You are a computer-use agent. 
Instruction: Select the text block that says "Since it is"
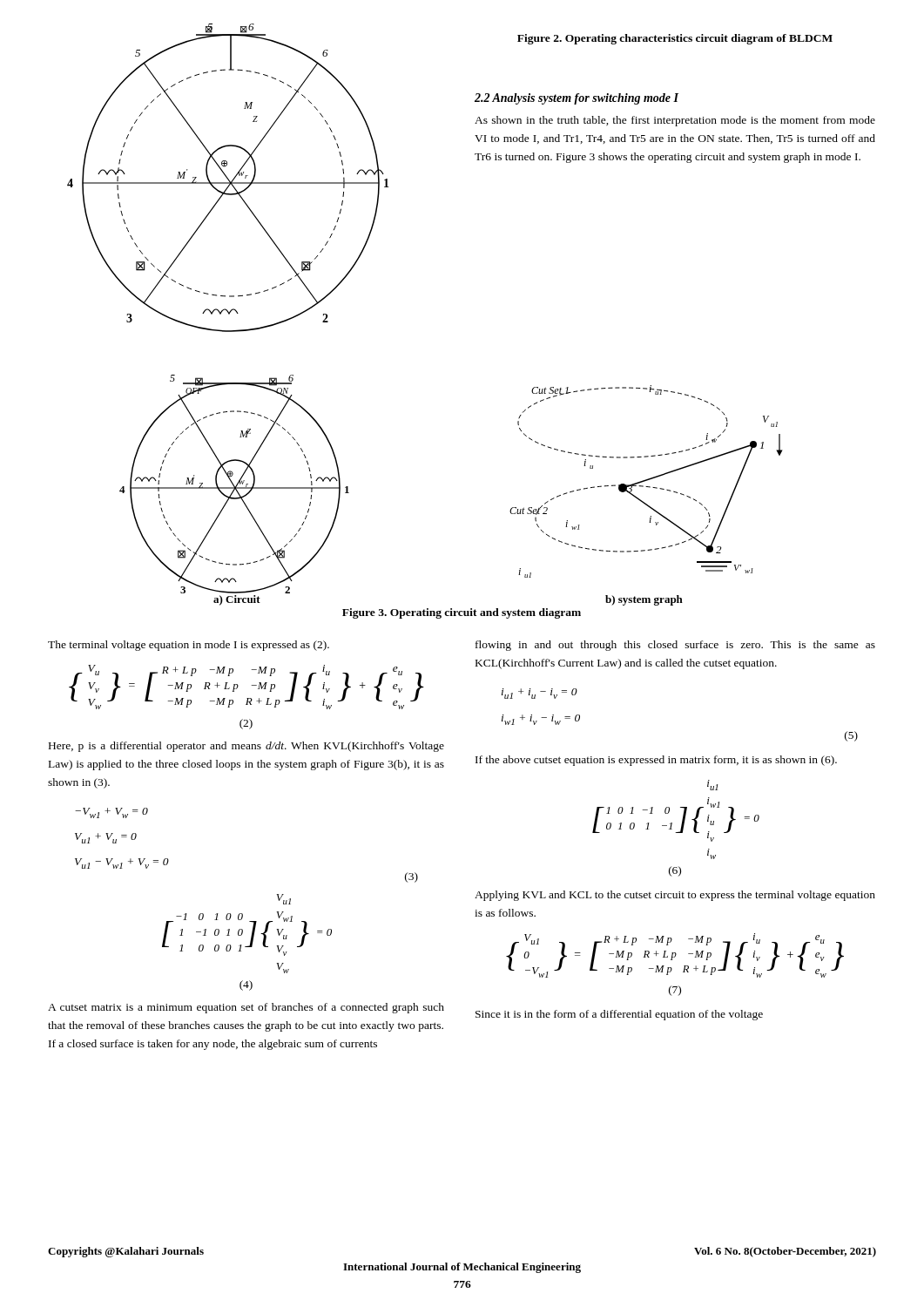coord(619,1014)
